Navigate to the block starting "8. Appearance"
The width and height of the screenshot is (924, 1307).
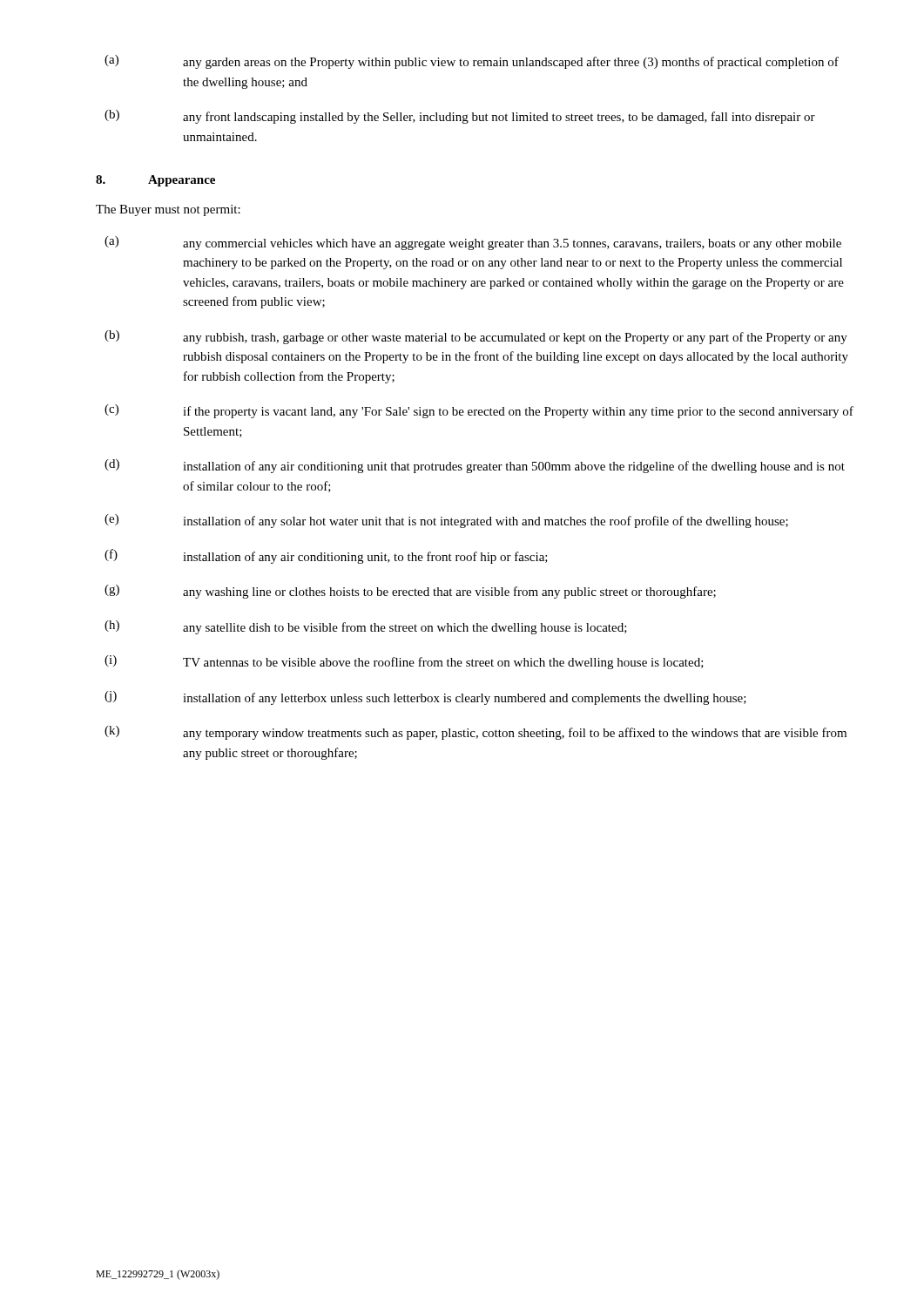156,180
